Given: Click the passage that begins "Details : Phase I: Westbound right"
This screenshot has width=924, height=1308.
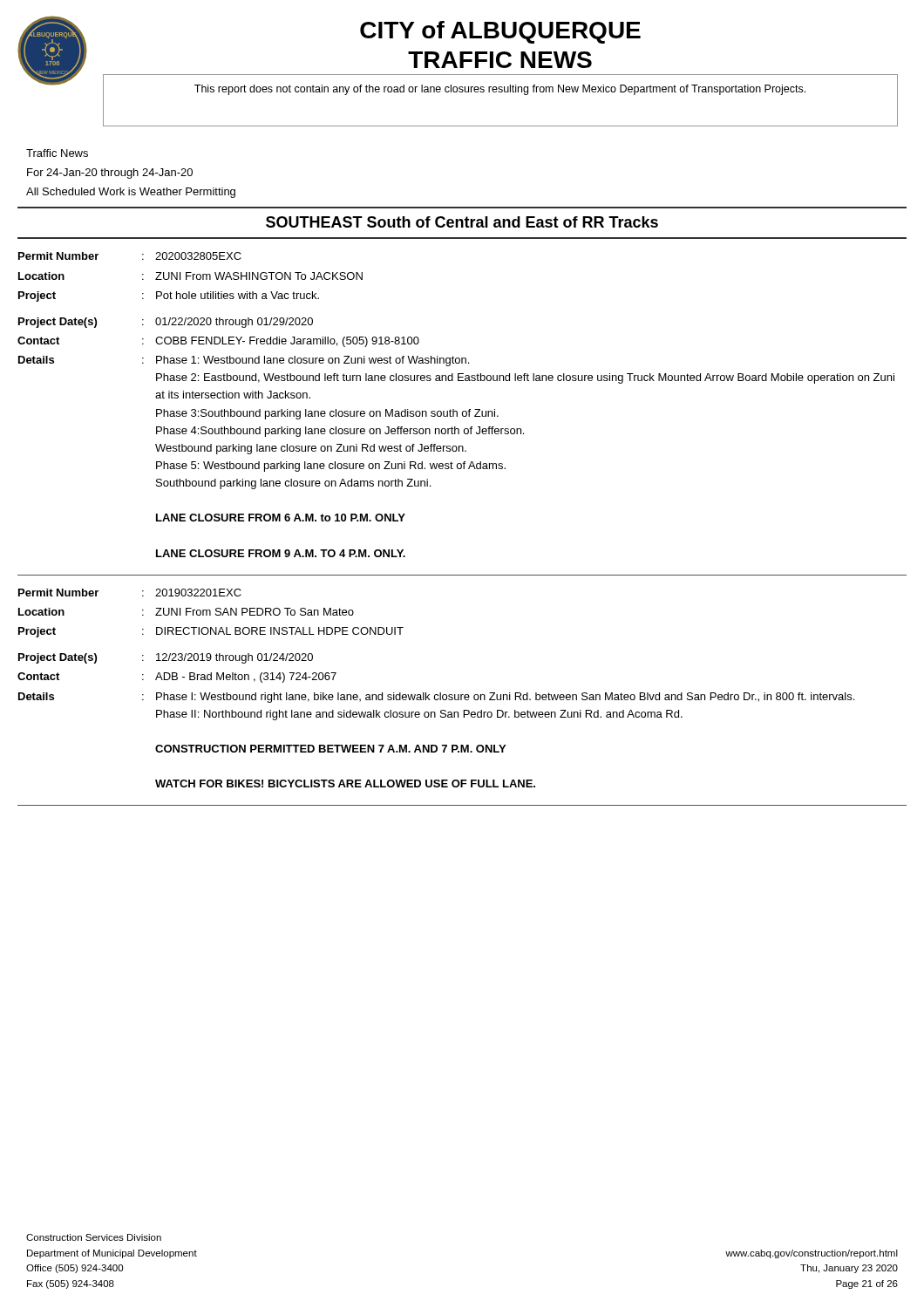Looking at the screenshot, I should 462,740.
